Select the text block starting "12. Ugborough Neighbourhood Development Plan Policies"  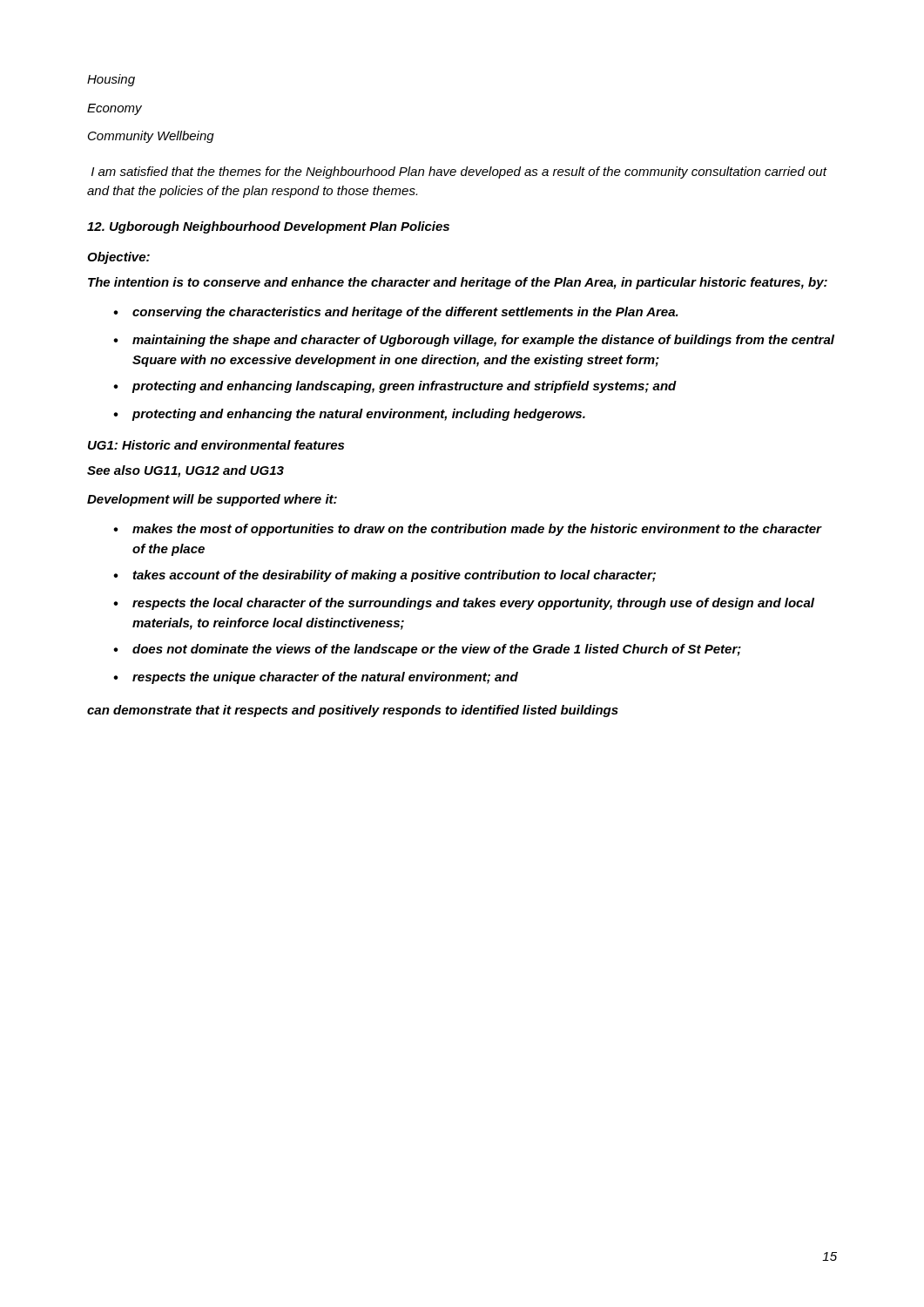point(269,226)
